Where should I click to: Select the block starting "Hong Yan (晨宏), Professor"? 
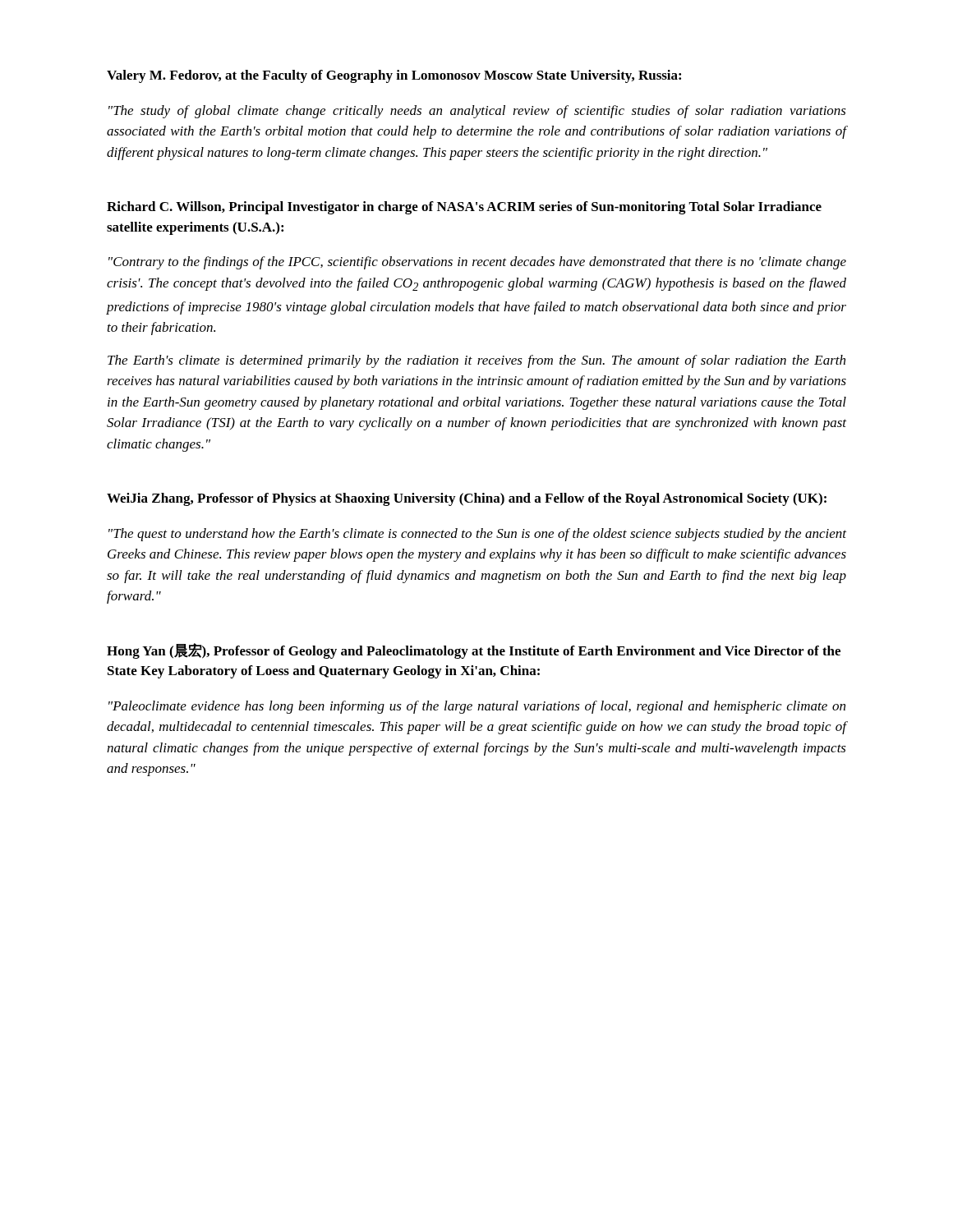[476, 661]
